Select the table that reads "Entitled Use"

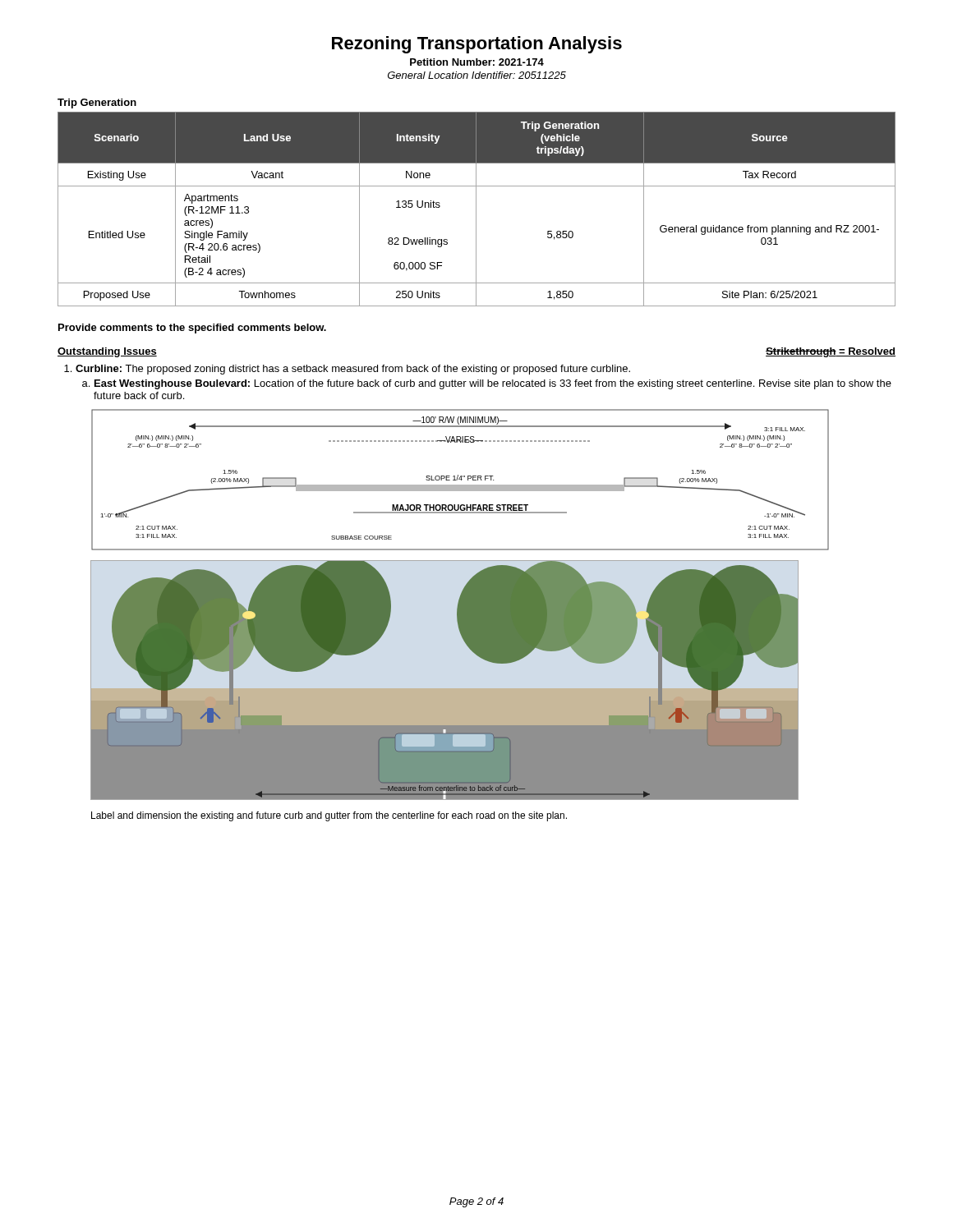pos(476,209)
